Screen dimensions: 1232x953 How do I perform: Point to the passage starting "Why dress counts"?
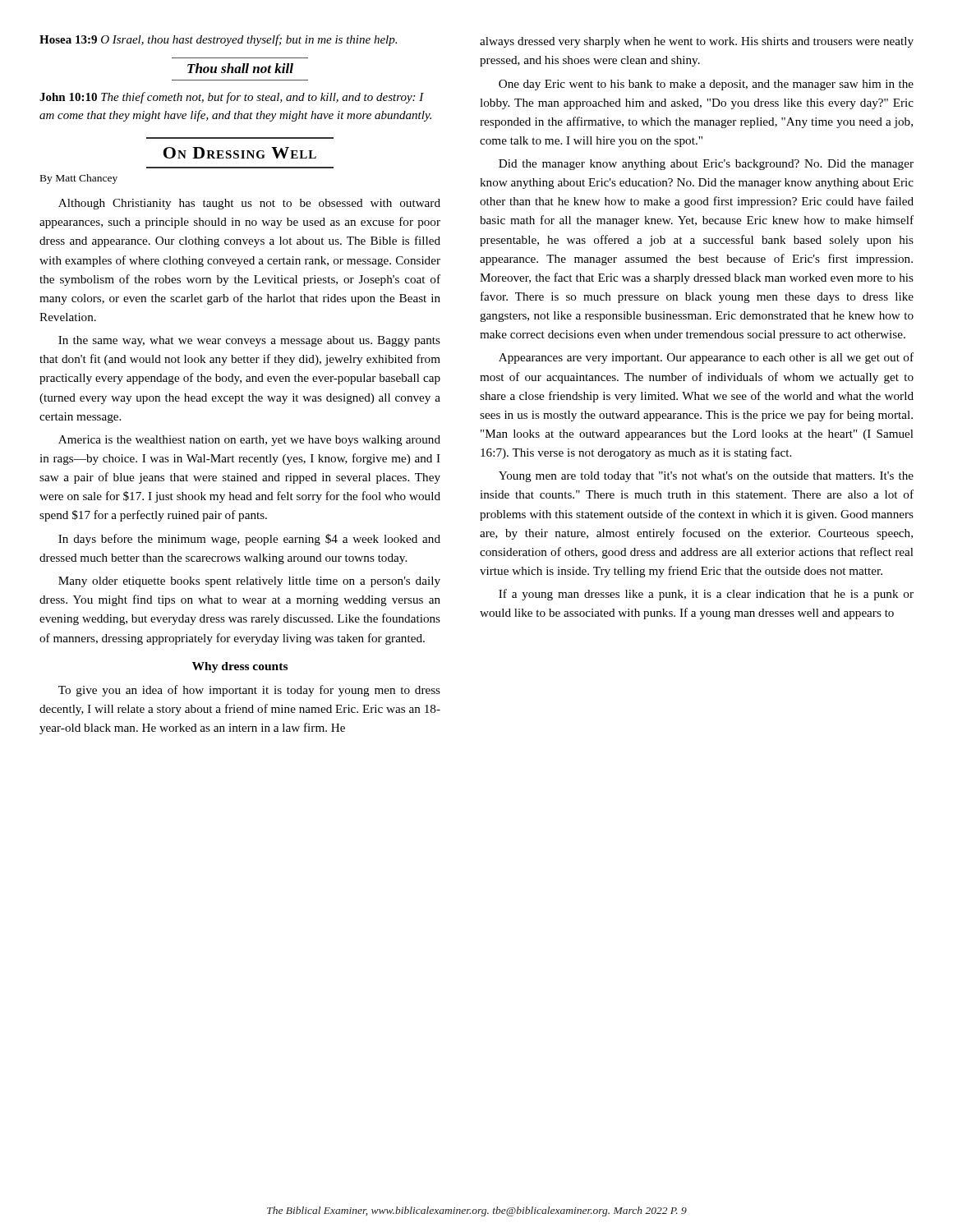(240, 665)
